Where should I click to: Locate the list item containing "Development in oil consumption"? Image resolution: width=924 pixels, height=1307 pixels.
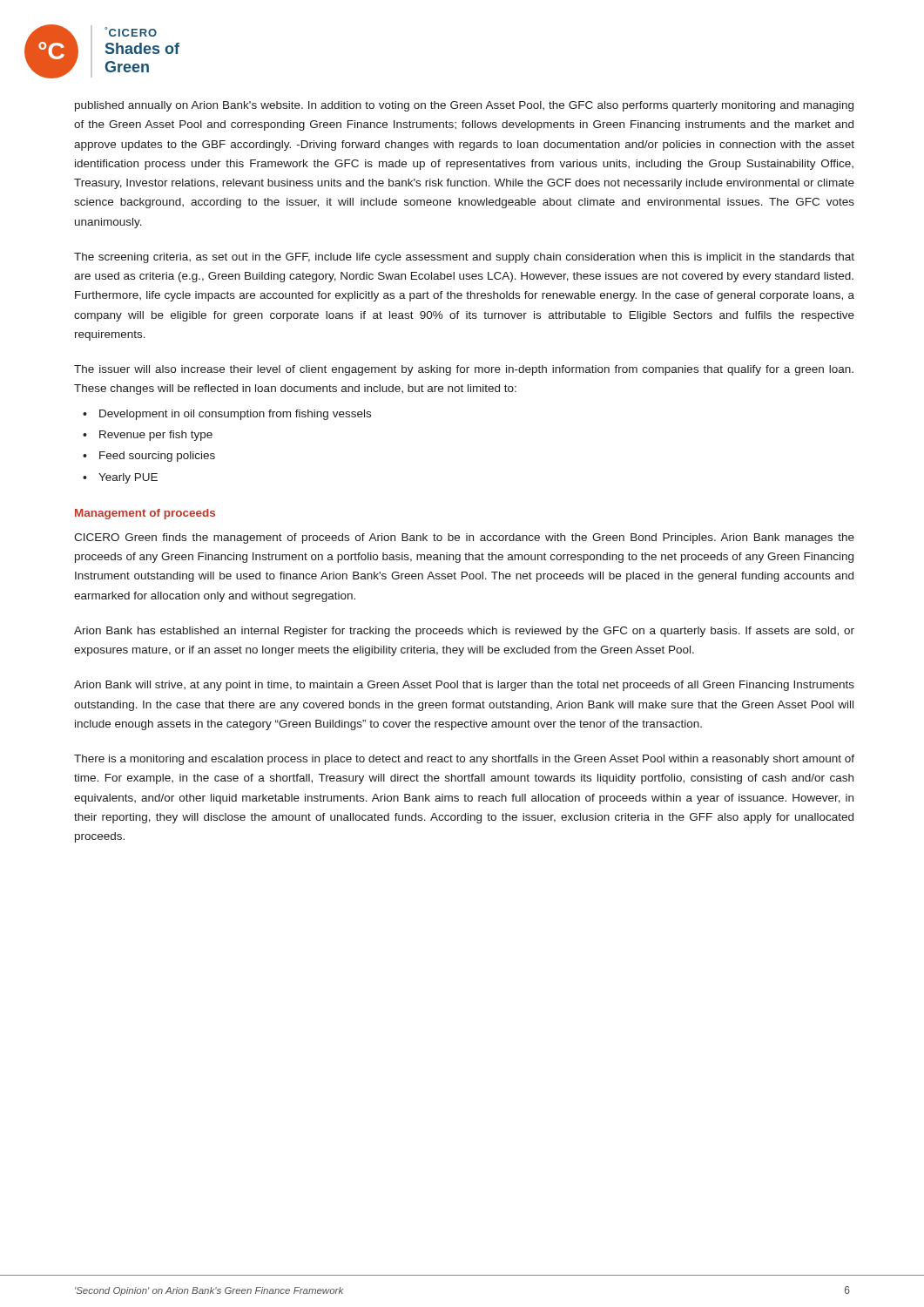(x=235, y=413)
